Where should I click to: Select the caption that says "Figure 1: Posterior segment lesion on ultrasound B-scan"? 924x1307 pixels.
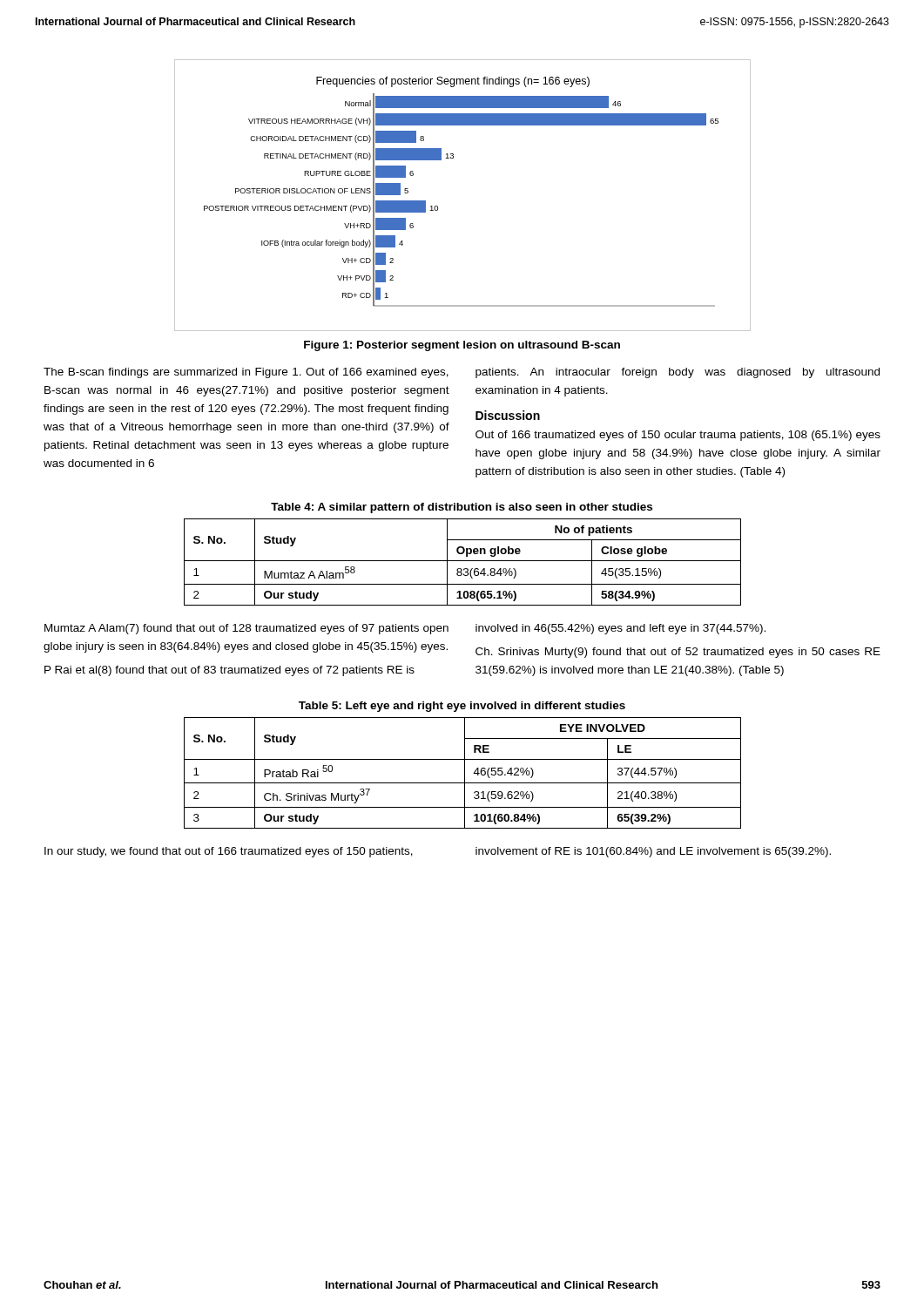[462, 345]
